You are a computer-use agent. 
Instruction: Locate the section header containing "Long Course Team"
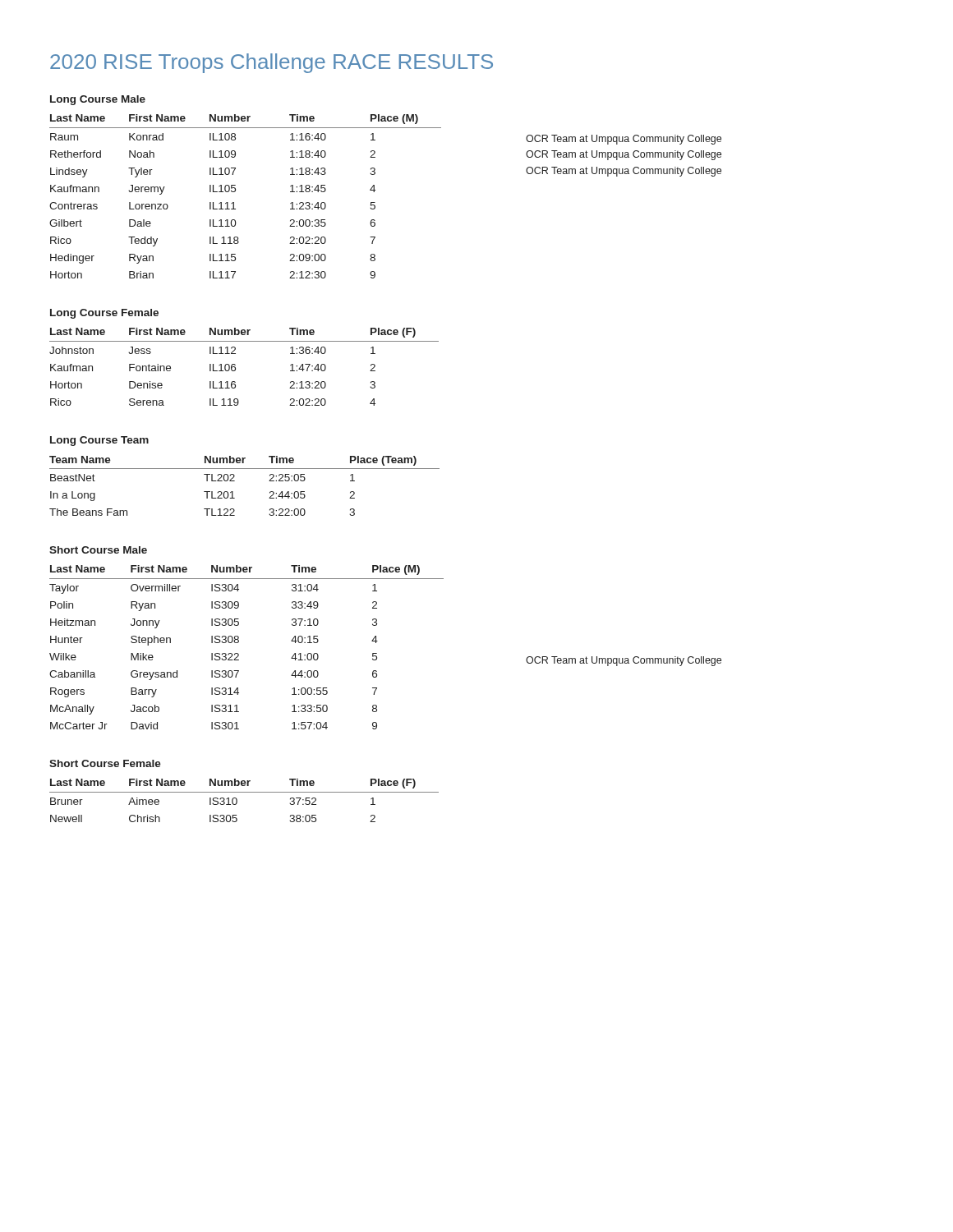(x=99, y=440)
